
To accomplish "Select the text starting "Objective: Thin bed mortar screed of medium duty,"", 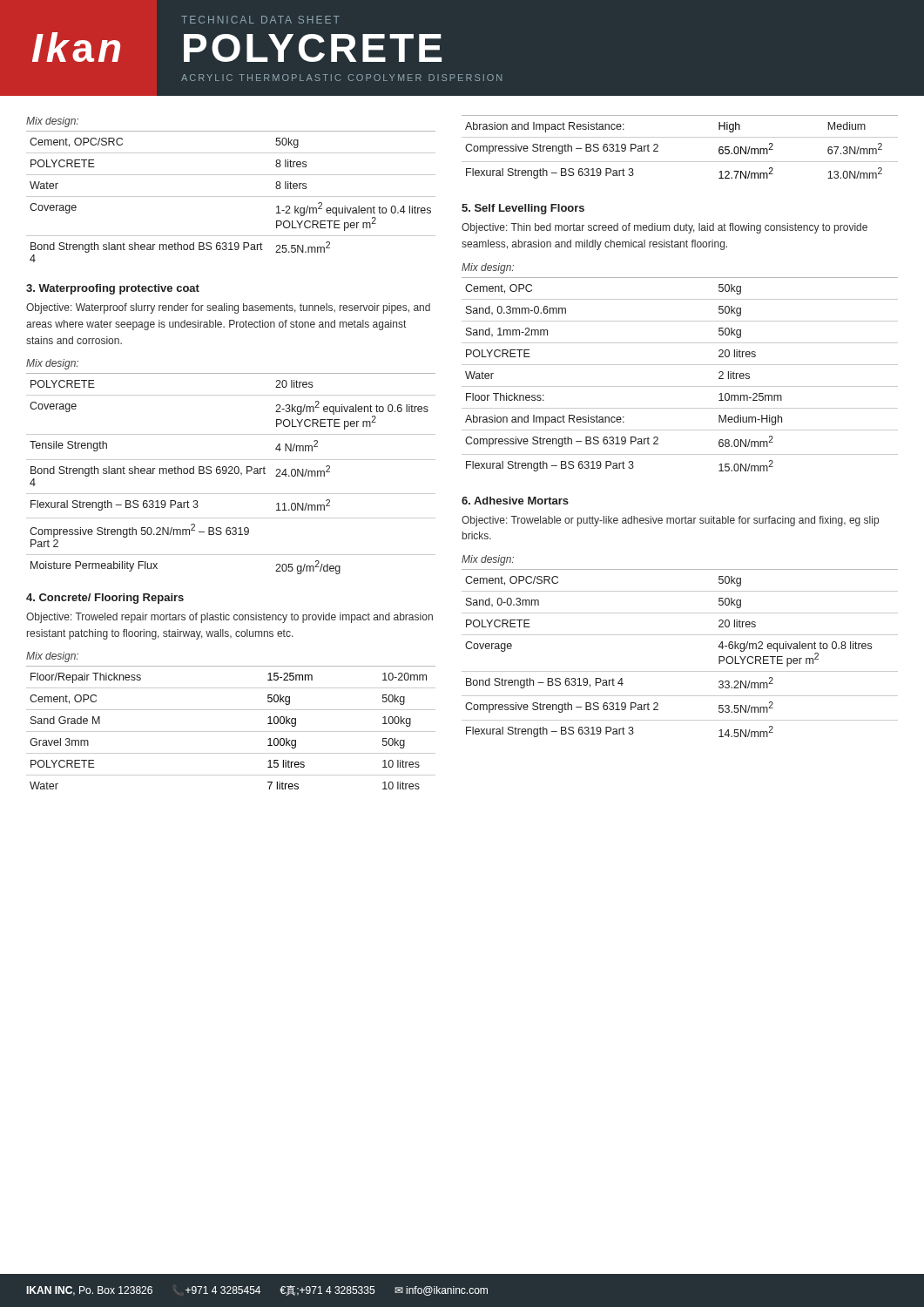I will point(665,236).
